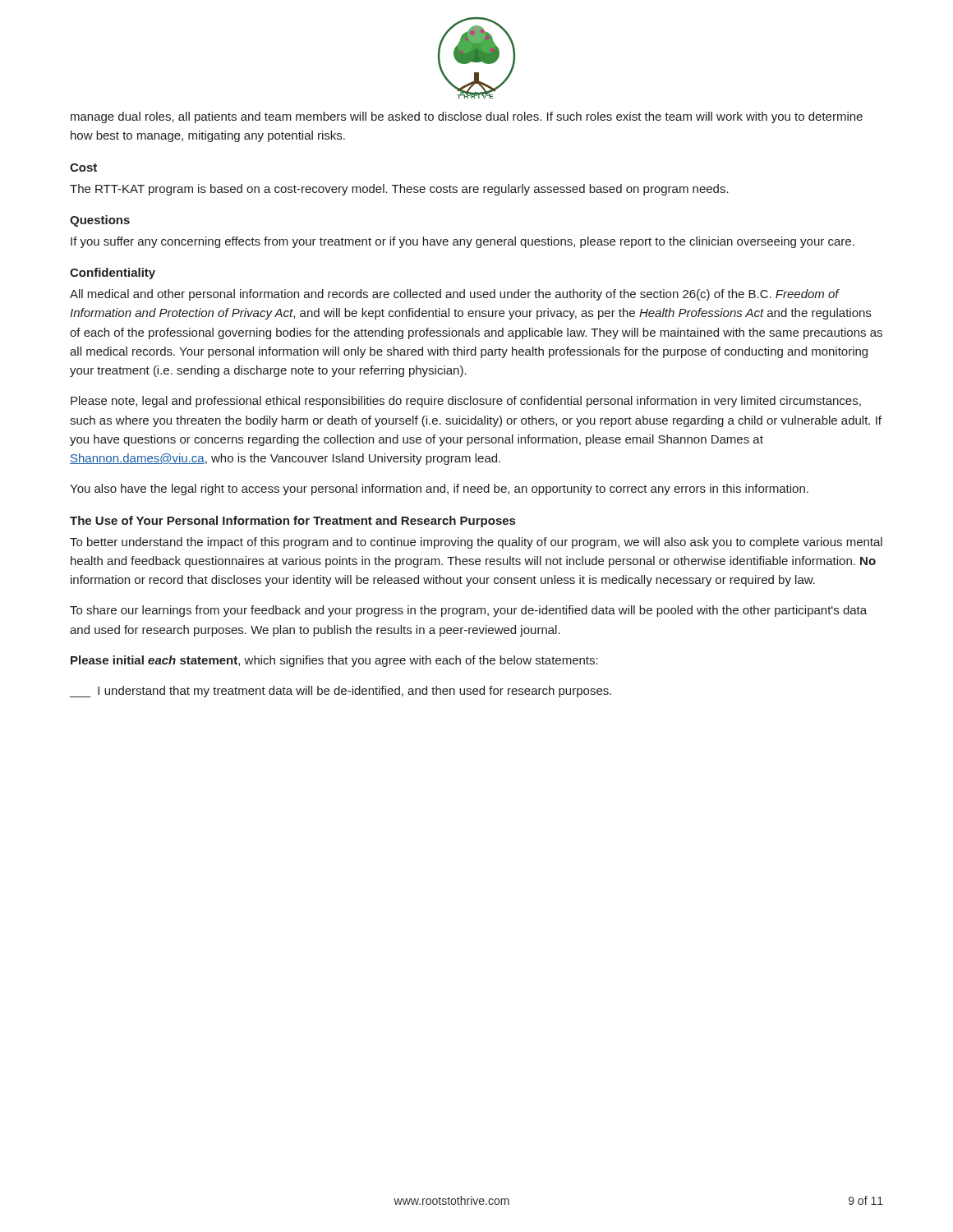Image resolution: width=953 pixels, height=1232 pixels.
Task: Select the text starting "To share our learnings from your"
Action: coord(468,620)
